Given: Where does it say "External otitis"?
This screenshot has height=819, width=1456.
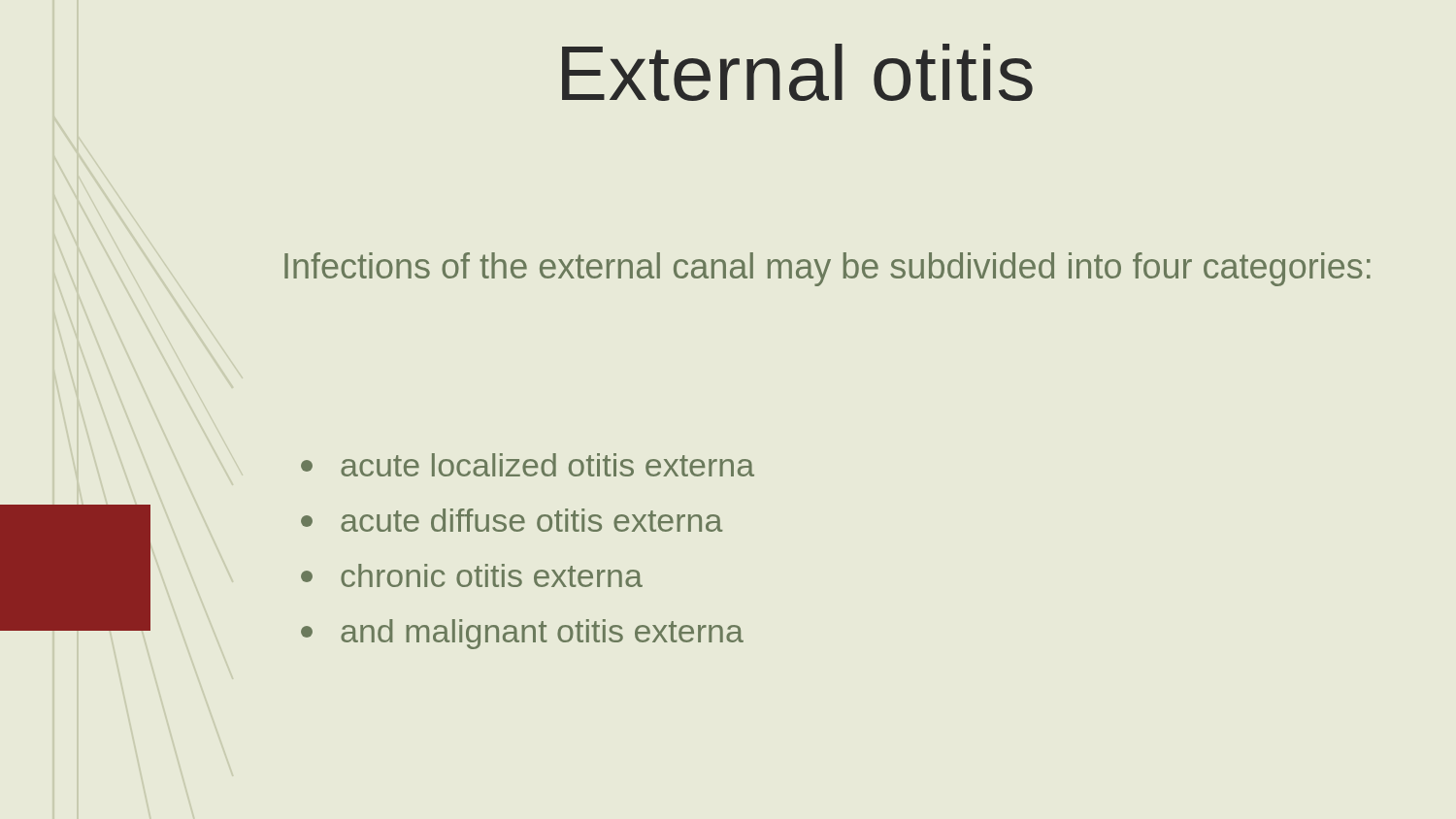Looking at the screenshot, I should point(796,74).
